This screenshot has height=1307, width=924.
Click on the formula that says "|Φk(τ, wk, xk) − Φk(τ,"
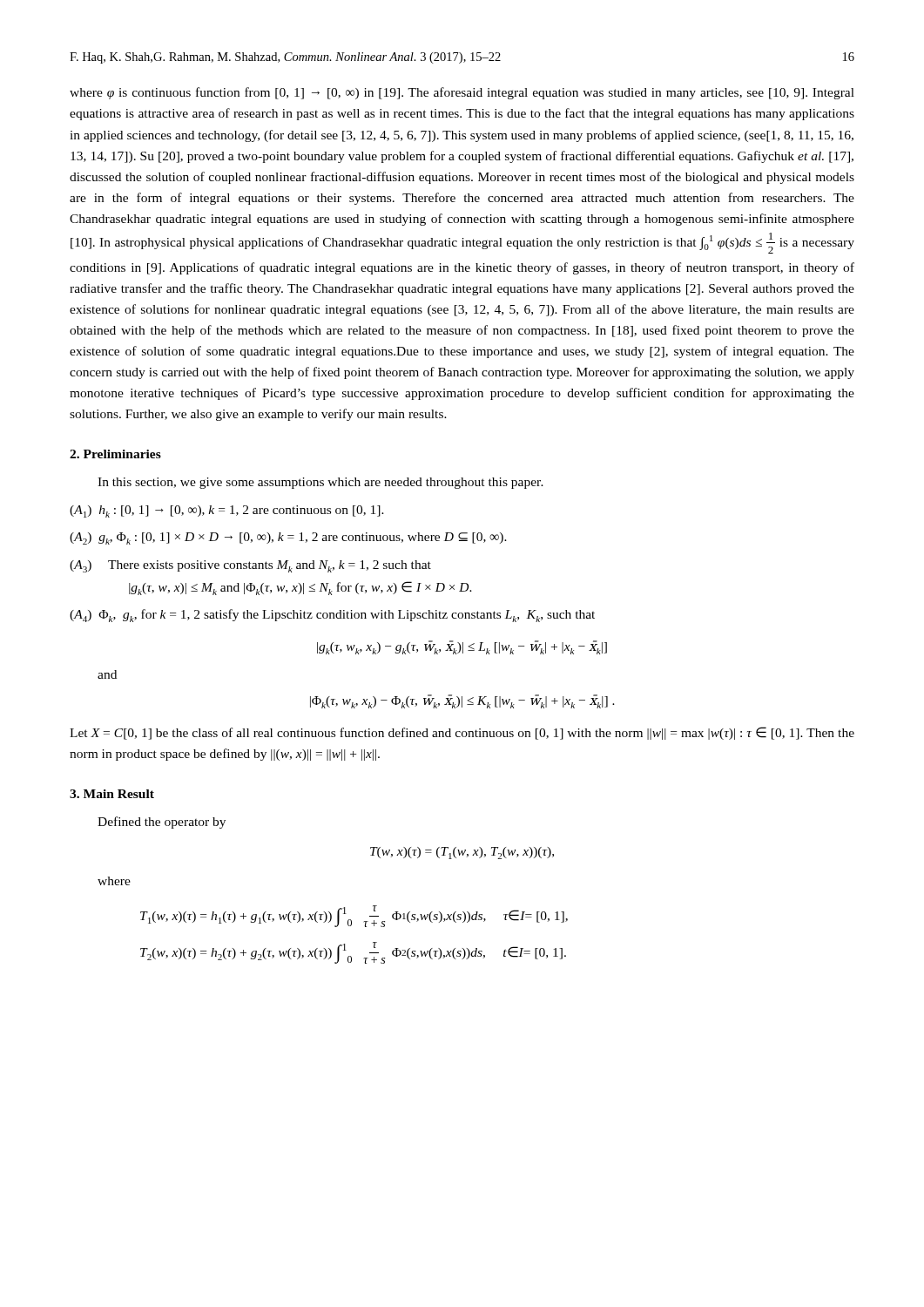462,702
